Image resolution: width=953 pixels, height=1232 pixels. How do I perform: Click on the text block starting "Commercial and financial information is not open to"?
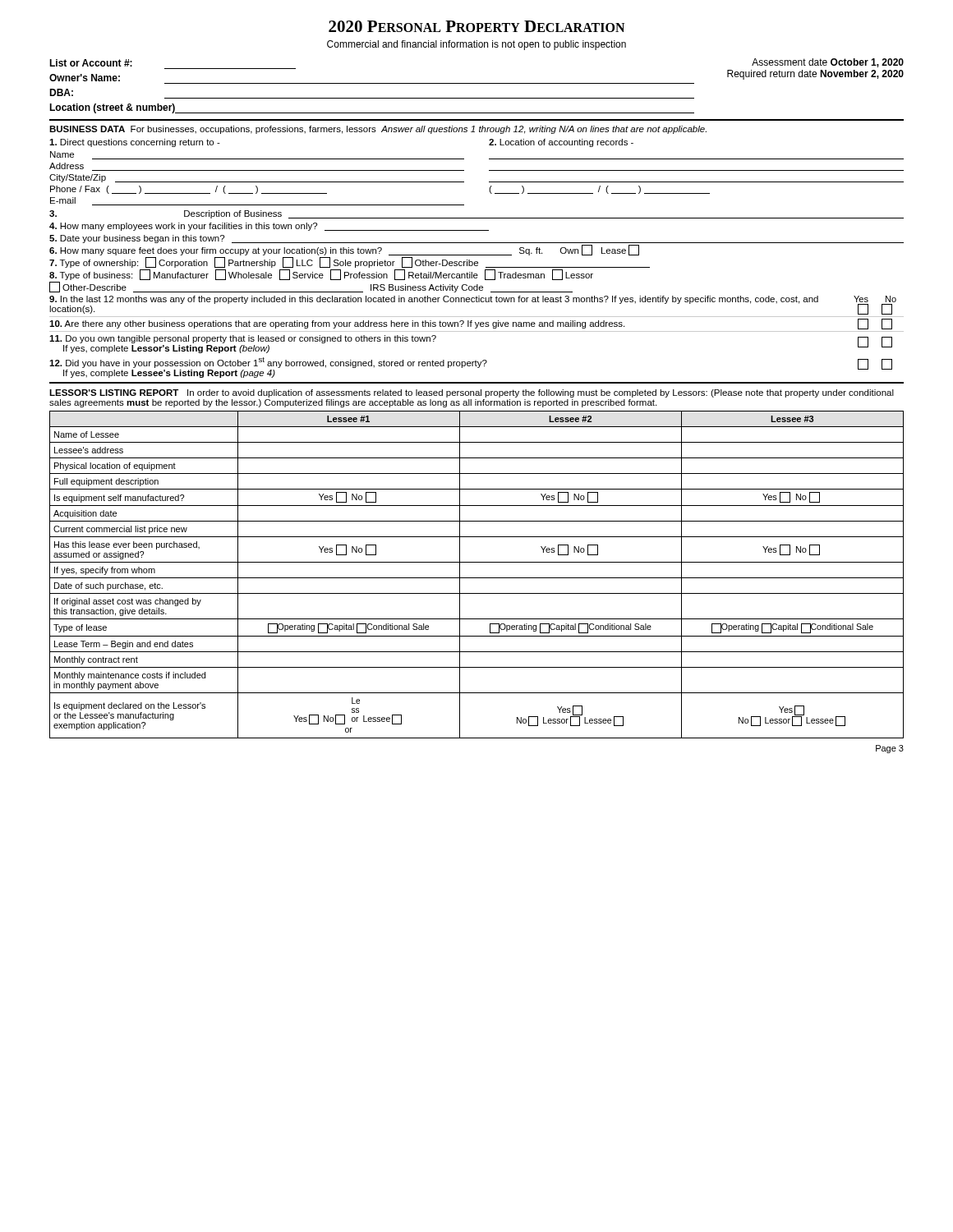coord(476,44)
